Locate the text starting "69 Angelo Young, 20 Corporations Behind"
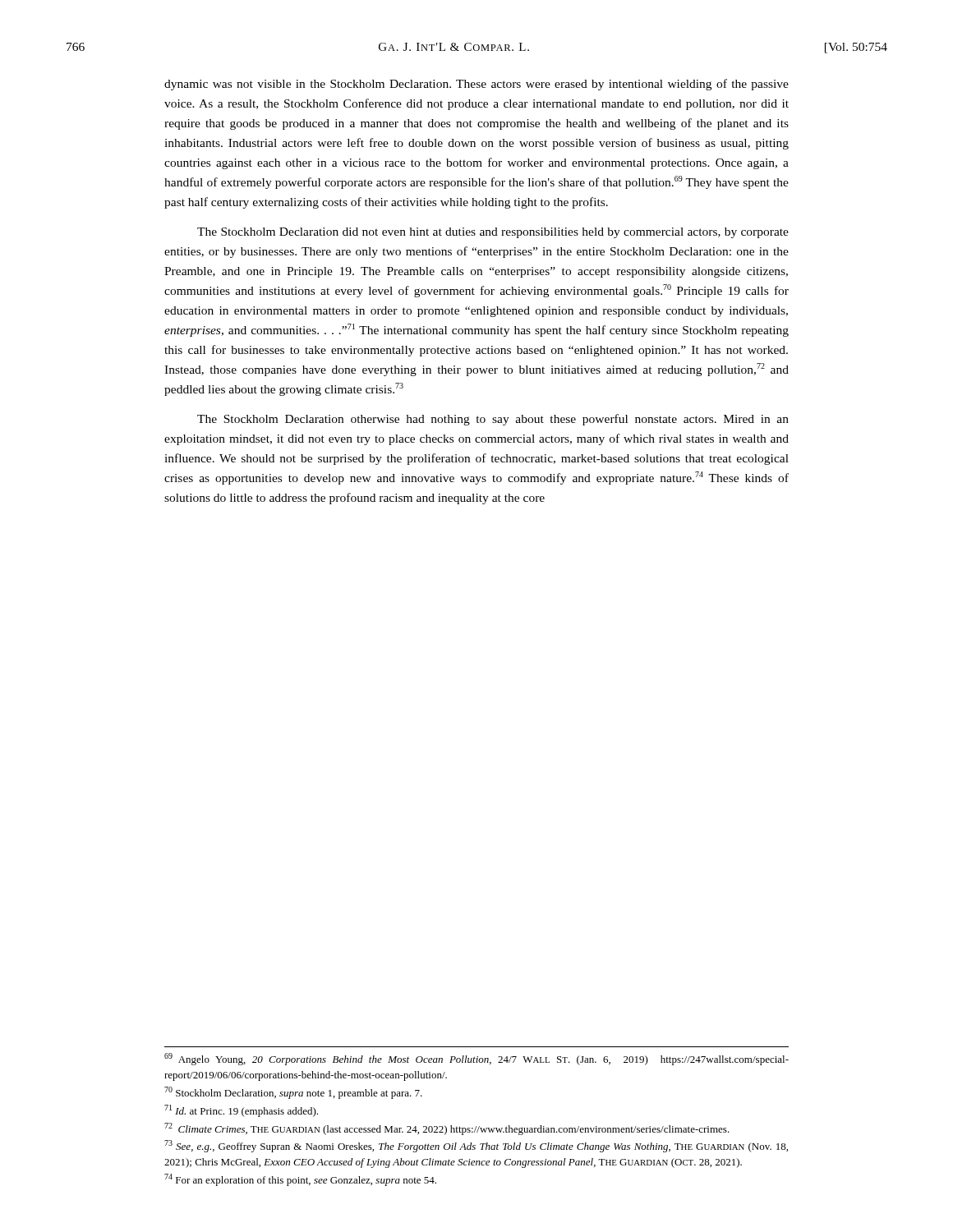Image resolution: width=953 pixels, height=1232 pixels. coord(476,1067)
